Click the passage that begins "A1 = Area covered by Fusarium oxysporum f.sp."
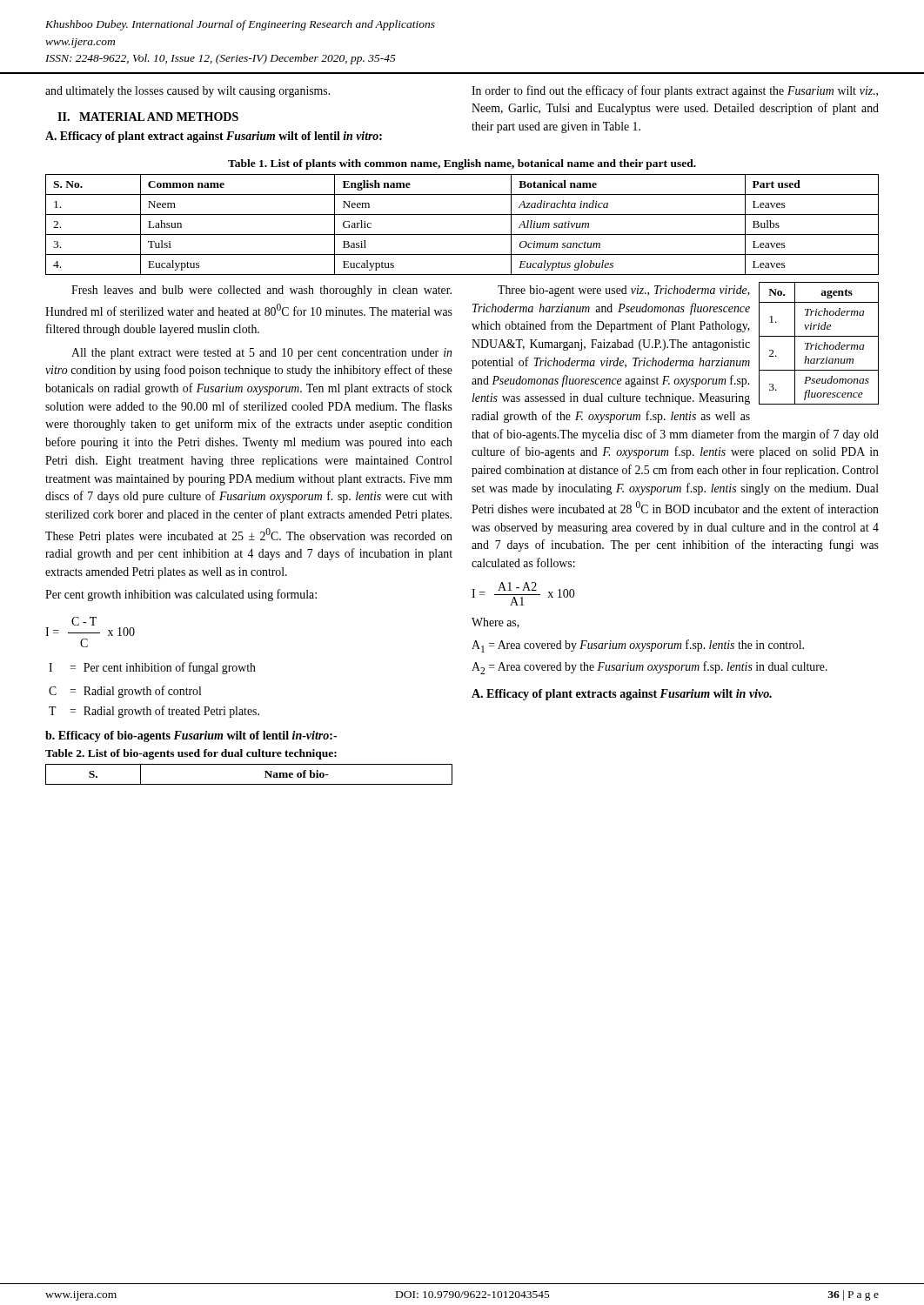Screen dimensions: 1305x924 tap(638, 647)
